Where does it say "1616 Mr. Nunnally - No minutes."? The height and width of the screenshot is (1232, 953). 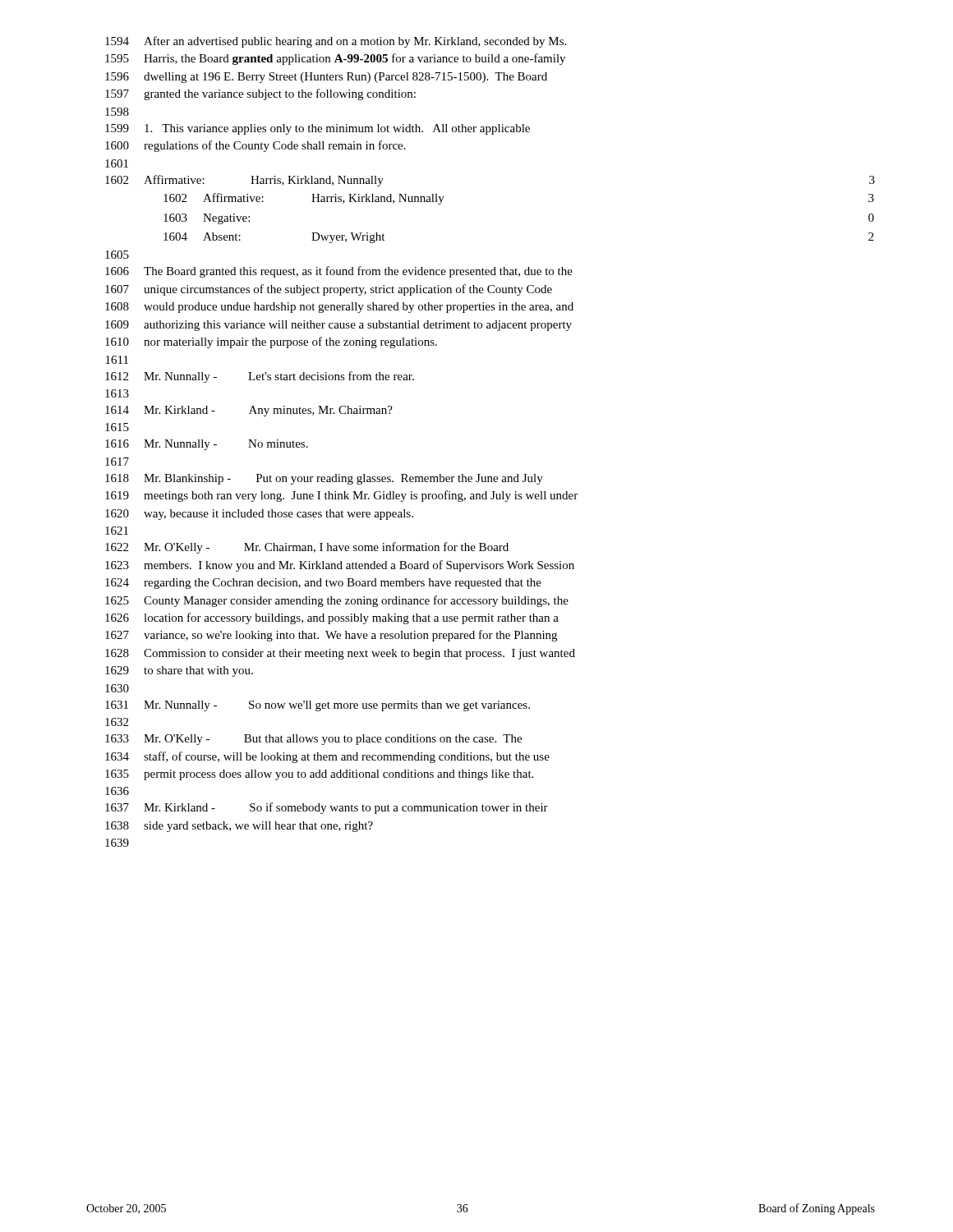tap(207, 445)
